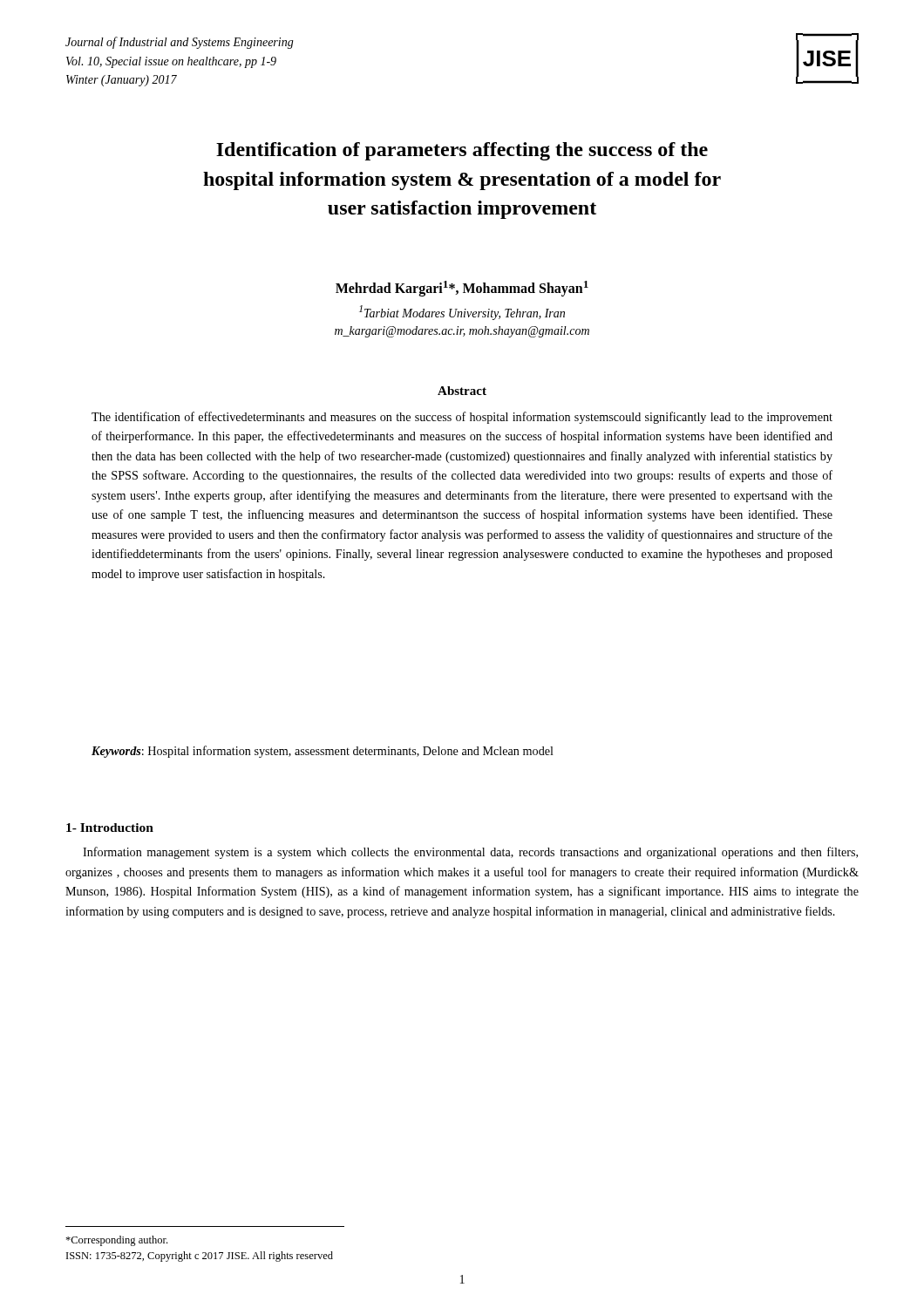Find the block starting "Keywords: Hospital information system, assessment"

(462, 751)
